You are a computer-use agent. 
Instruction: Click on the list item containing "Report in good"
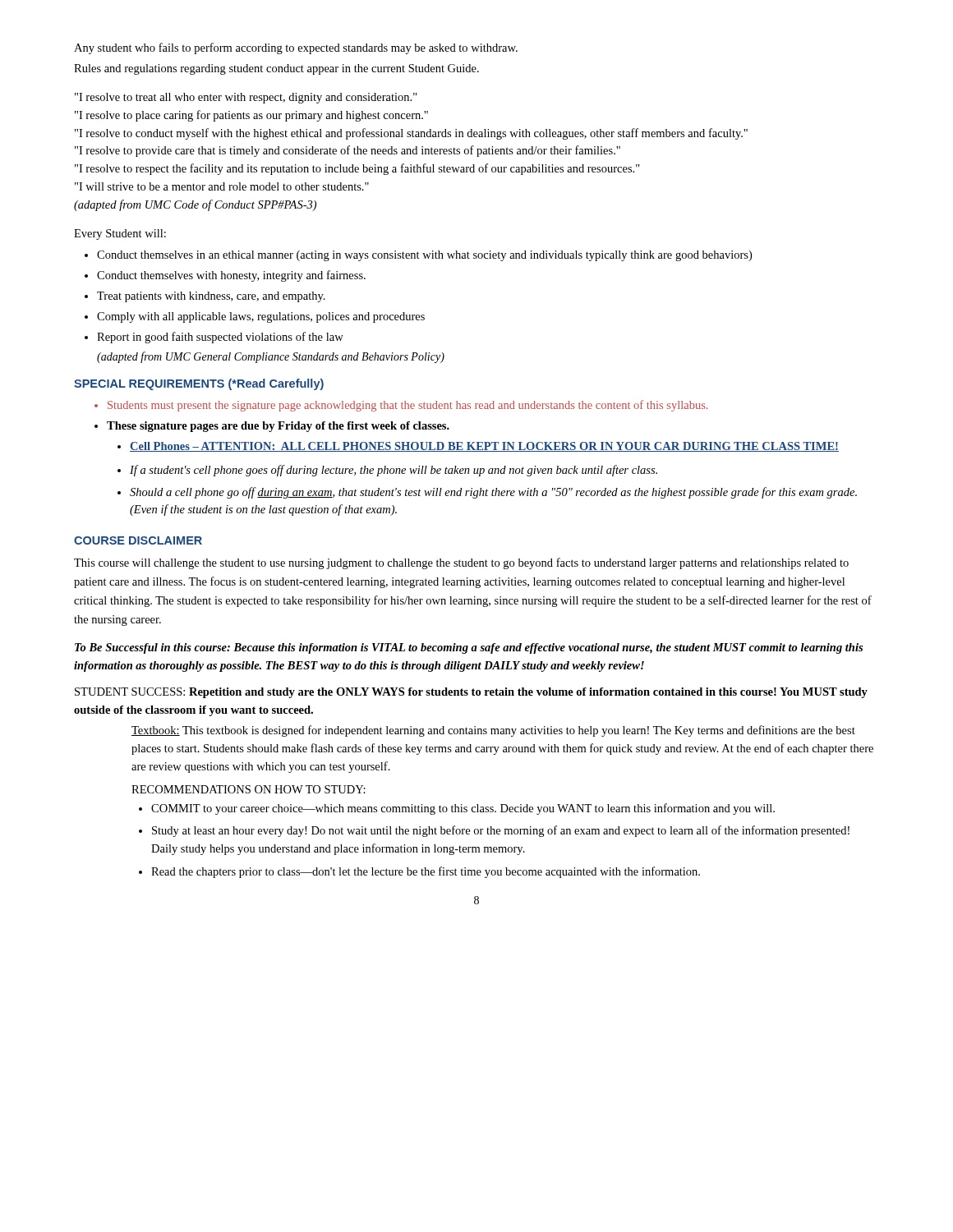pyautogui.click(x=214, y=338)
